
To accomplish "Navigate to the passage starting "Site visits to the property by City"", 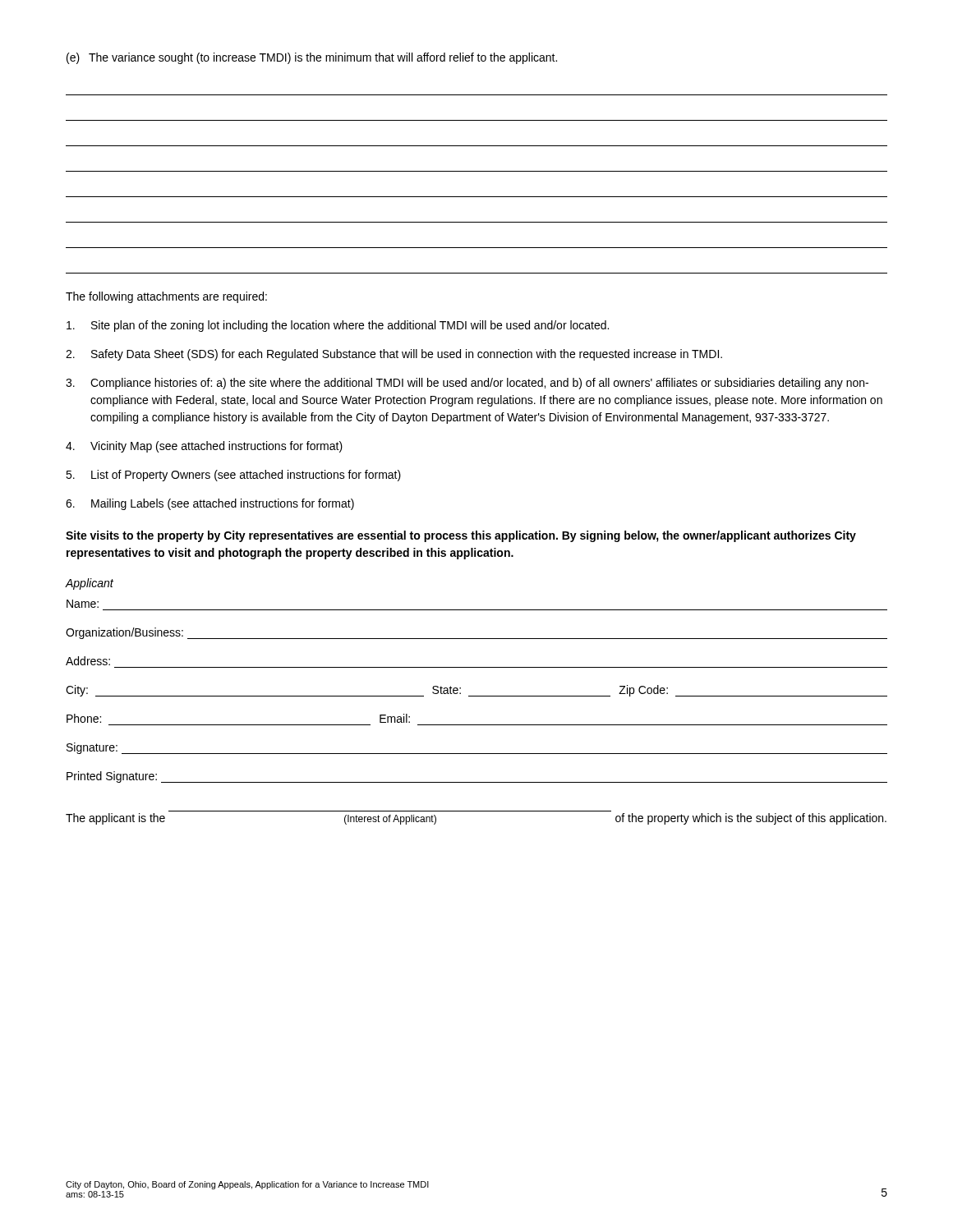I will (x=461, y=544).
